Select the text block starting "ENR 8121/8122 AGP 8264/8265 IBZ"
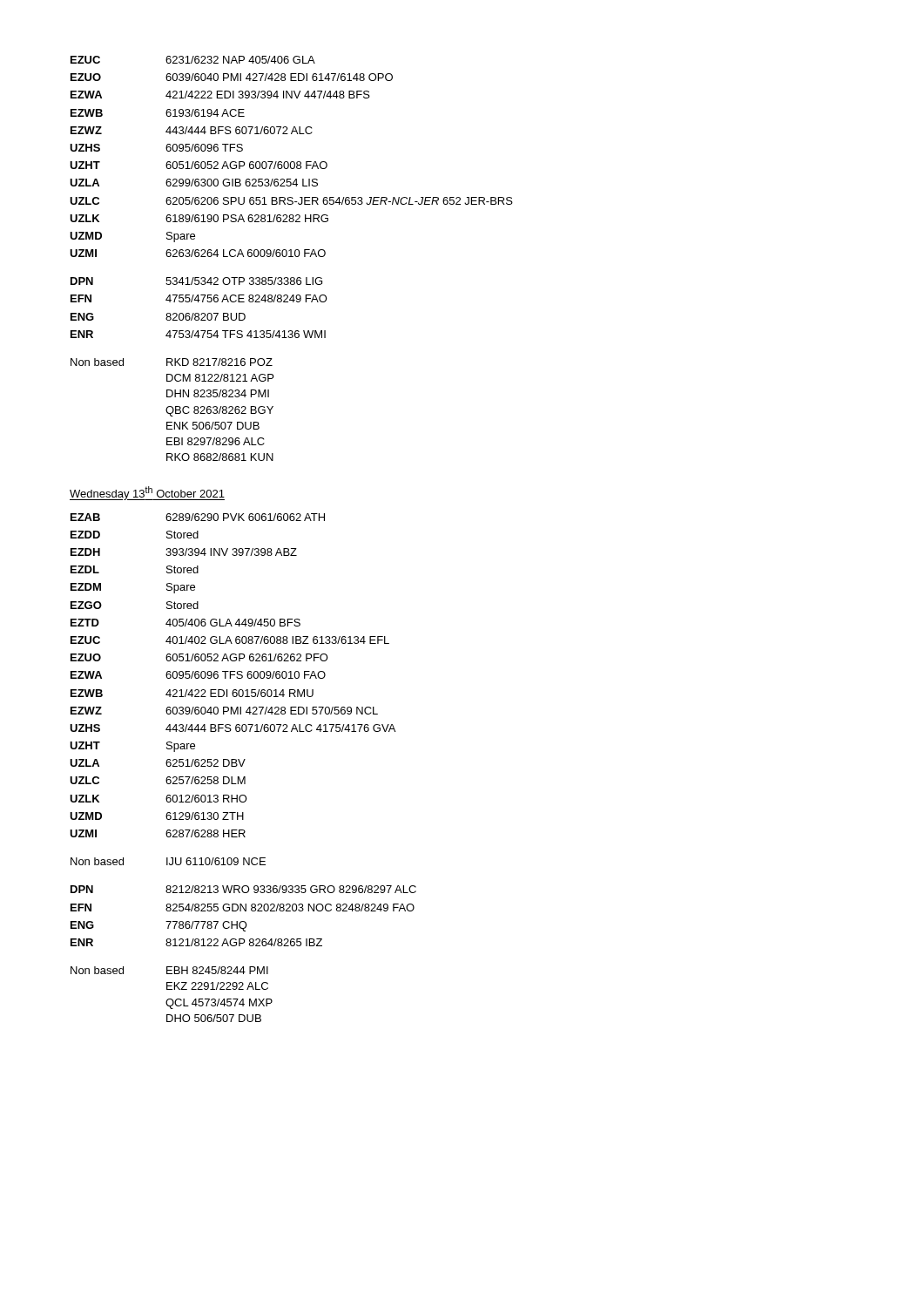The image size is (924, 1307). pyautogui.click(x=196, y=942)
